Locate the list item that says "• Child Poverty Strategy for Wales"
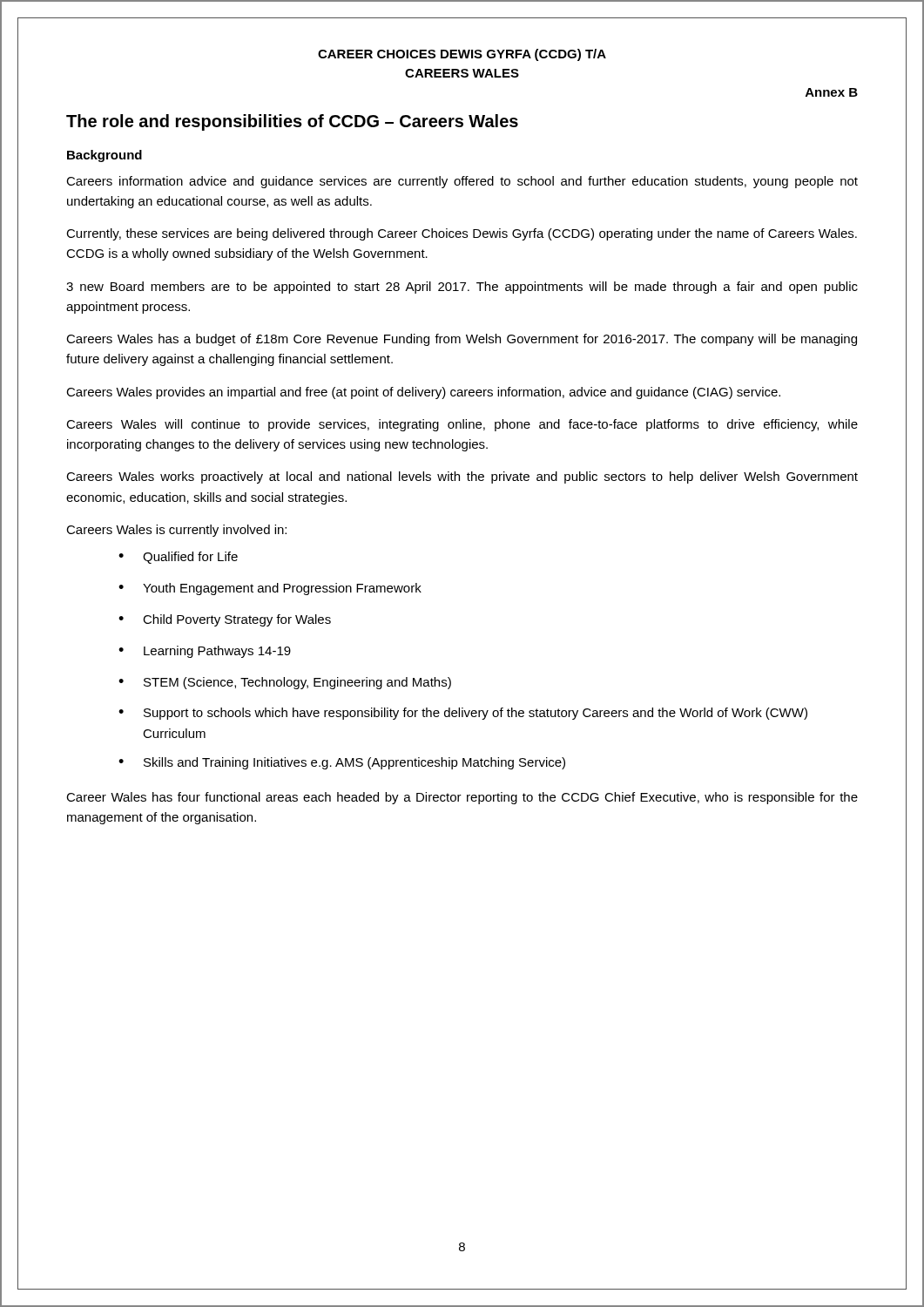Screen dimensions: 1307x924 (225, 620)
